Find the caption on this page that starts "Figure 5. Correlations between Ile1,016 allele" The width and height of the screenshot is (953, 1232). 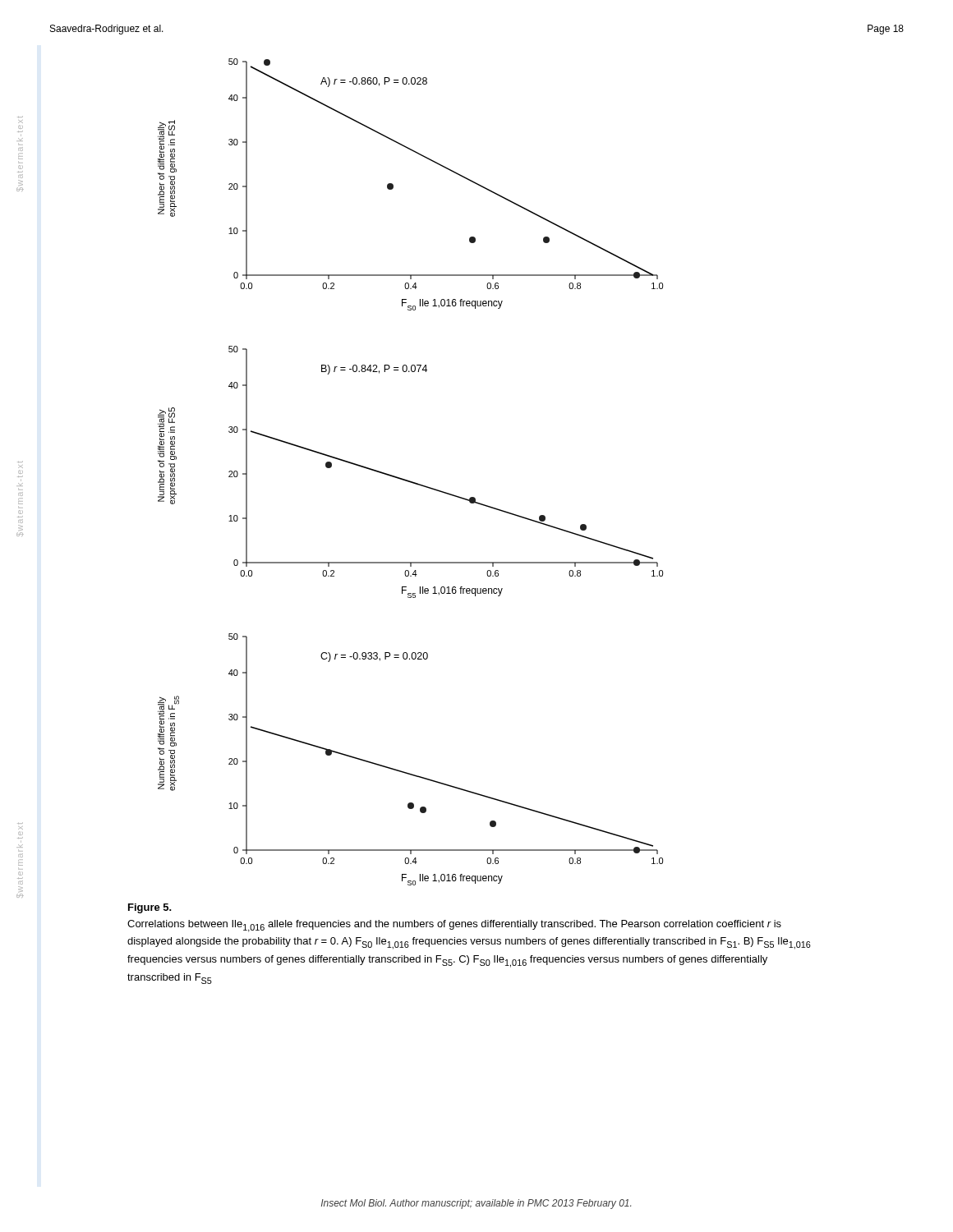point(472,943)
